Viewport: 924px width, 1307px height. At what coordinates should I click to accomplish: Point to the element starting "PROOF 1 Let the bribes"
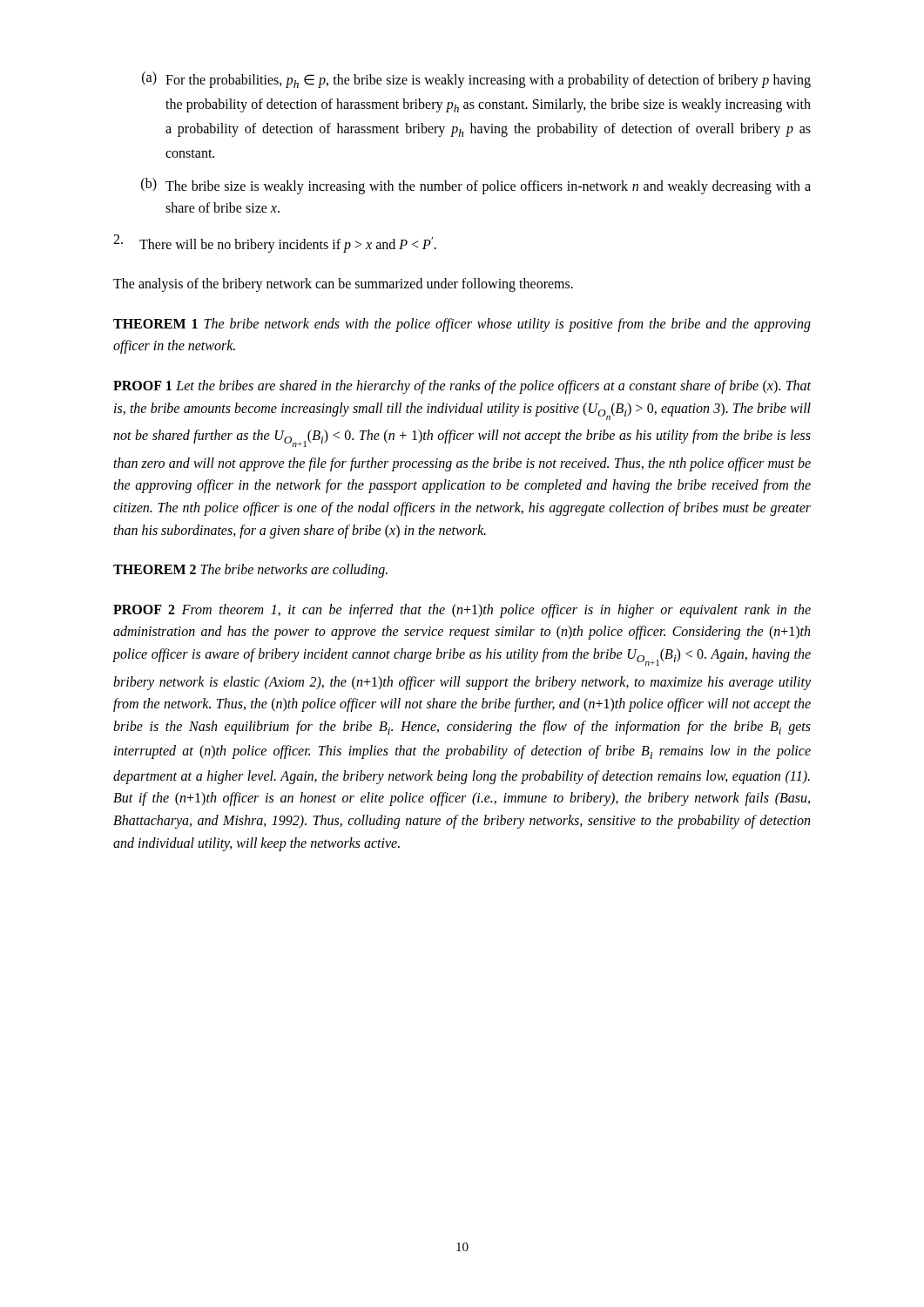tap(462, 458)
